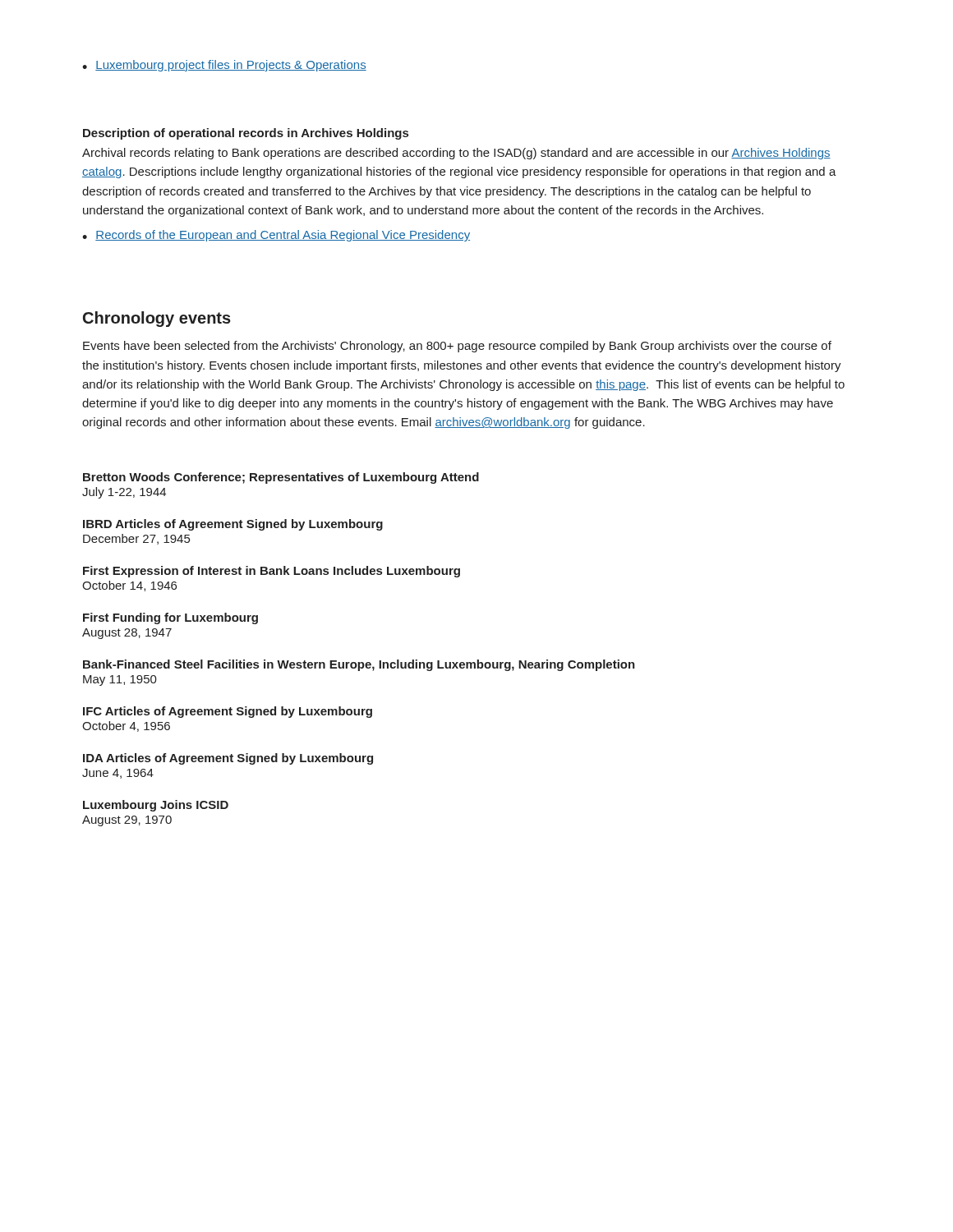The width and height of the screenshot is (953, 1232).
Task: Locate the block starting "• Records of the European and Central"
Action: (276, 238)
